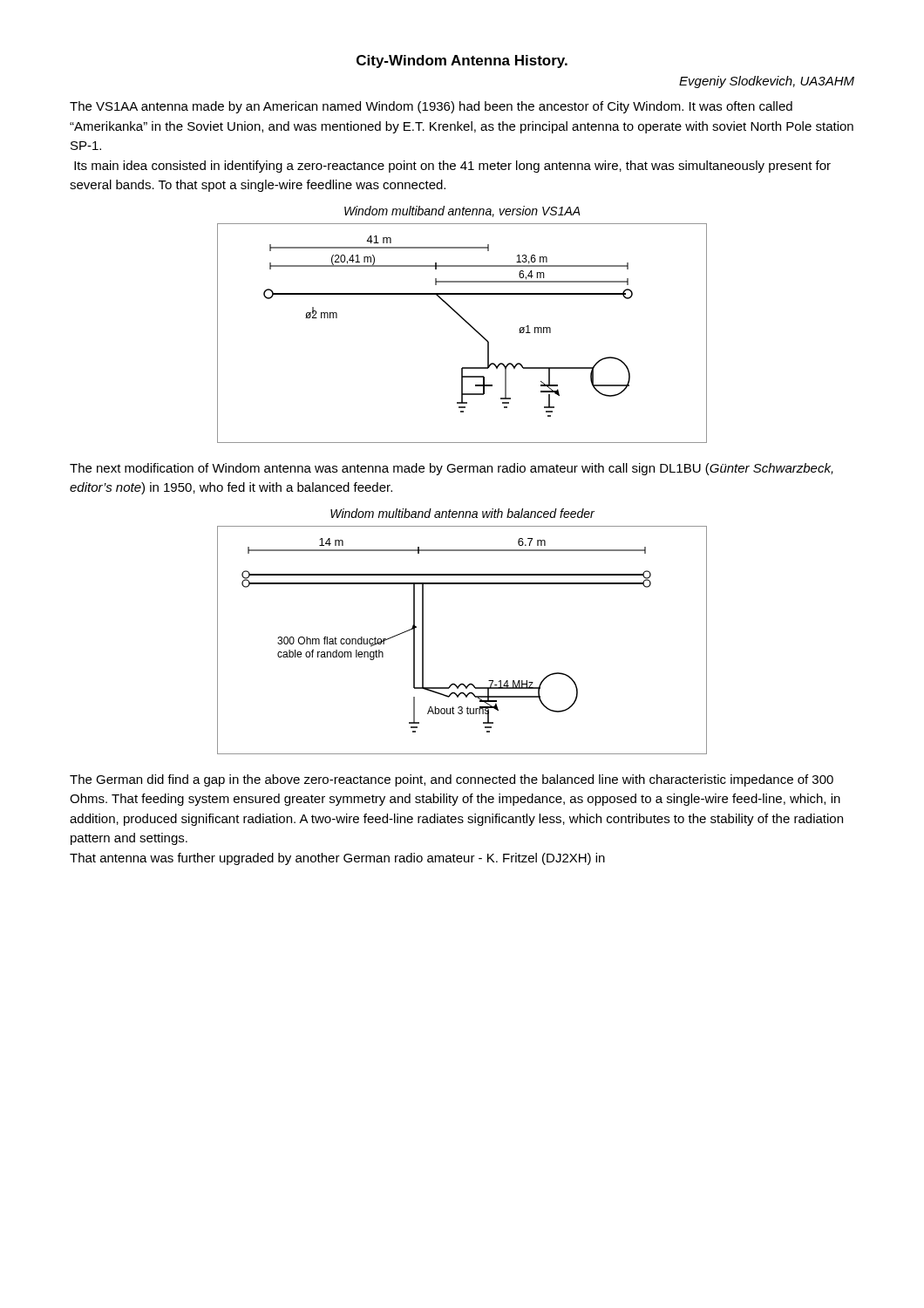Click on the text starting "The next modification of Windom"

point(452,477)
